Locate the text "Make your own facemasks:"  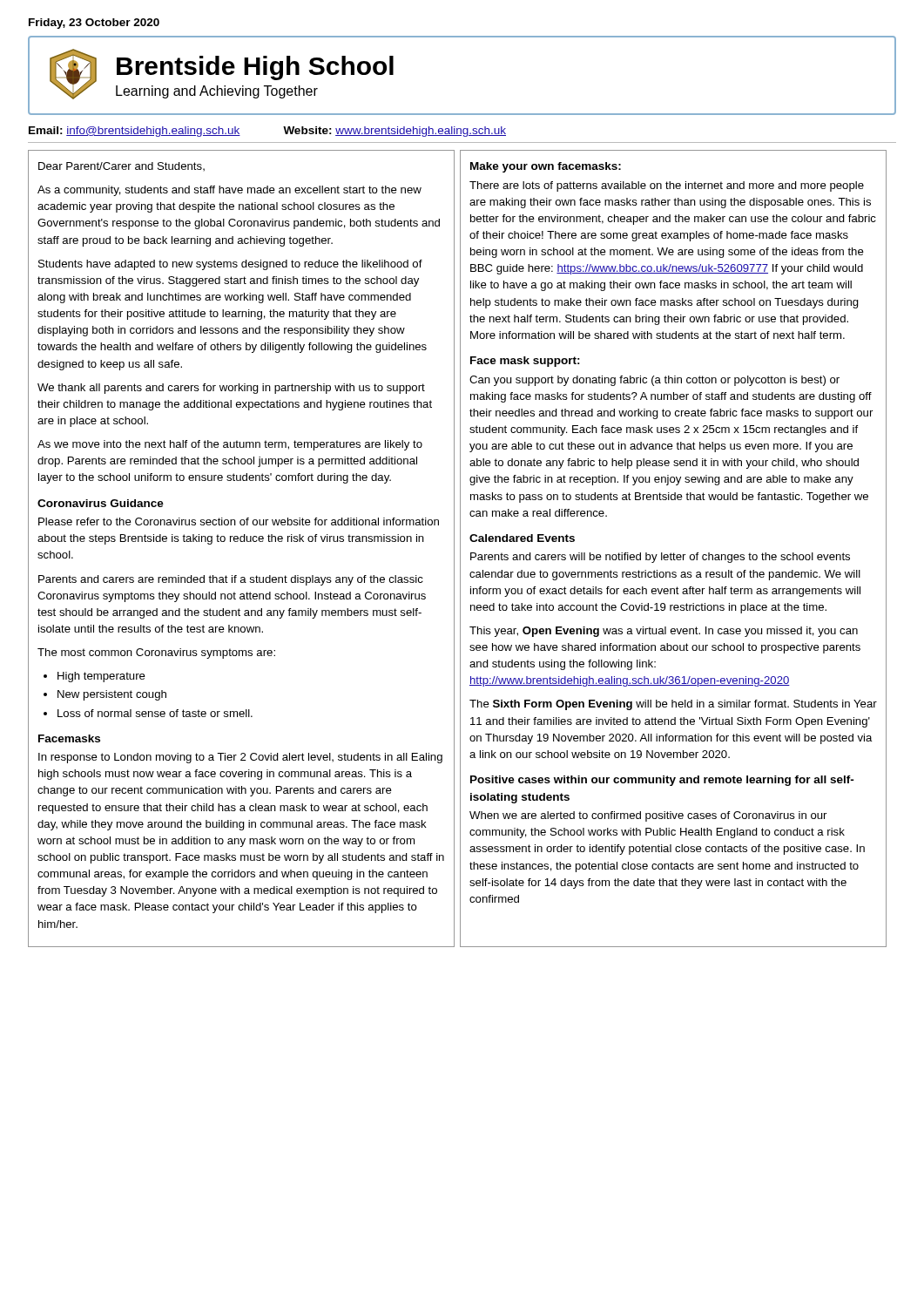pyautogui.click(x=546, y=166)
